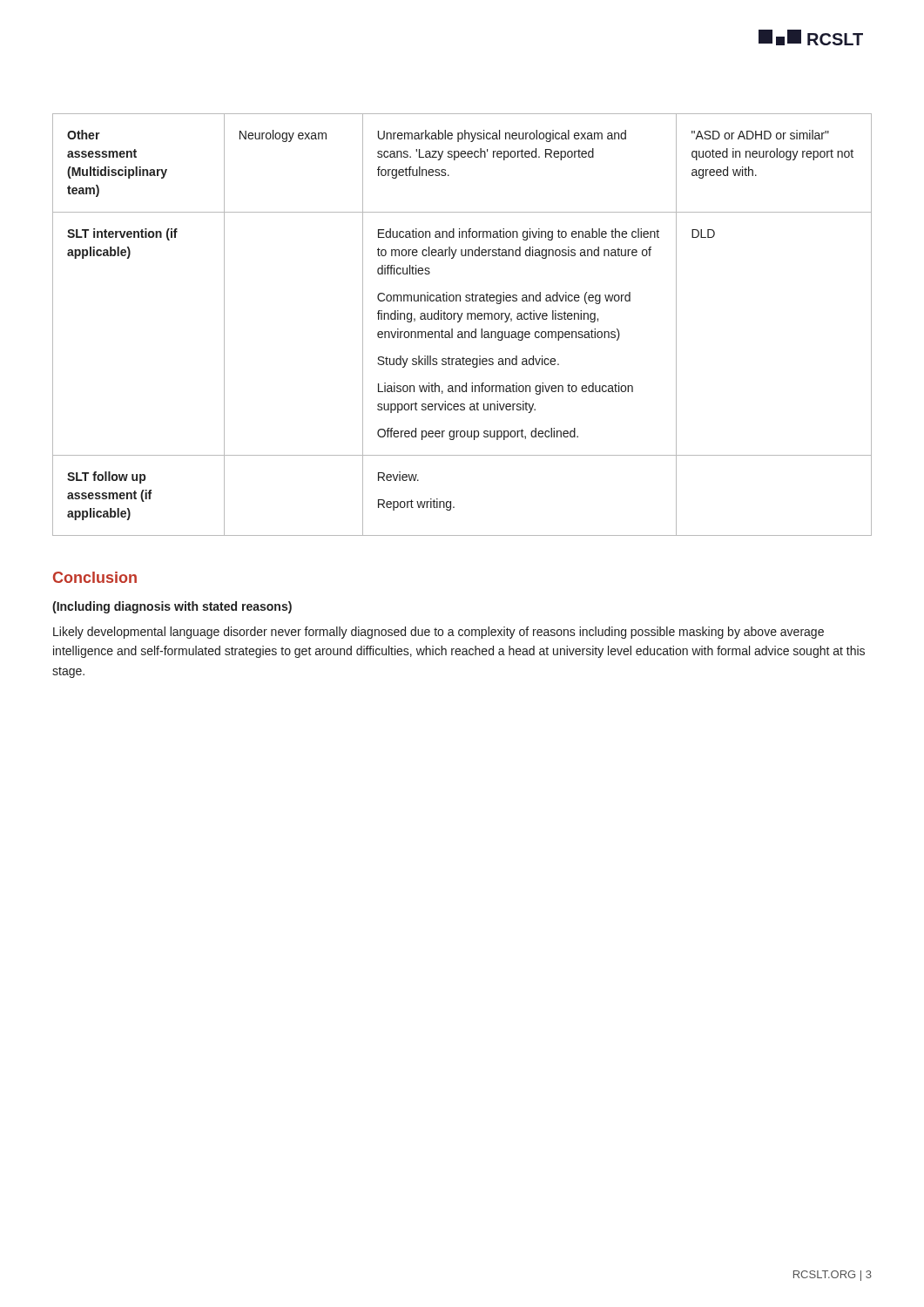Click the section header

[x=462, y=578]
